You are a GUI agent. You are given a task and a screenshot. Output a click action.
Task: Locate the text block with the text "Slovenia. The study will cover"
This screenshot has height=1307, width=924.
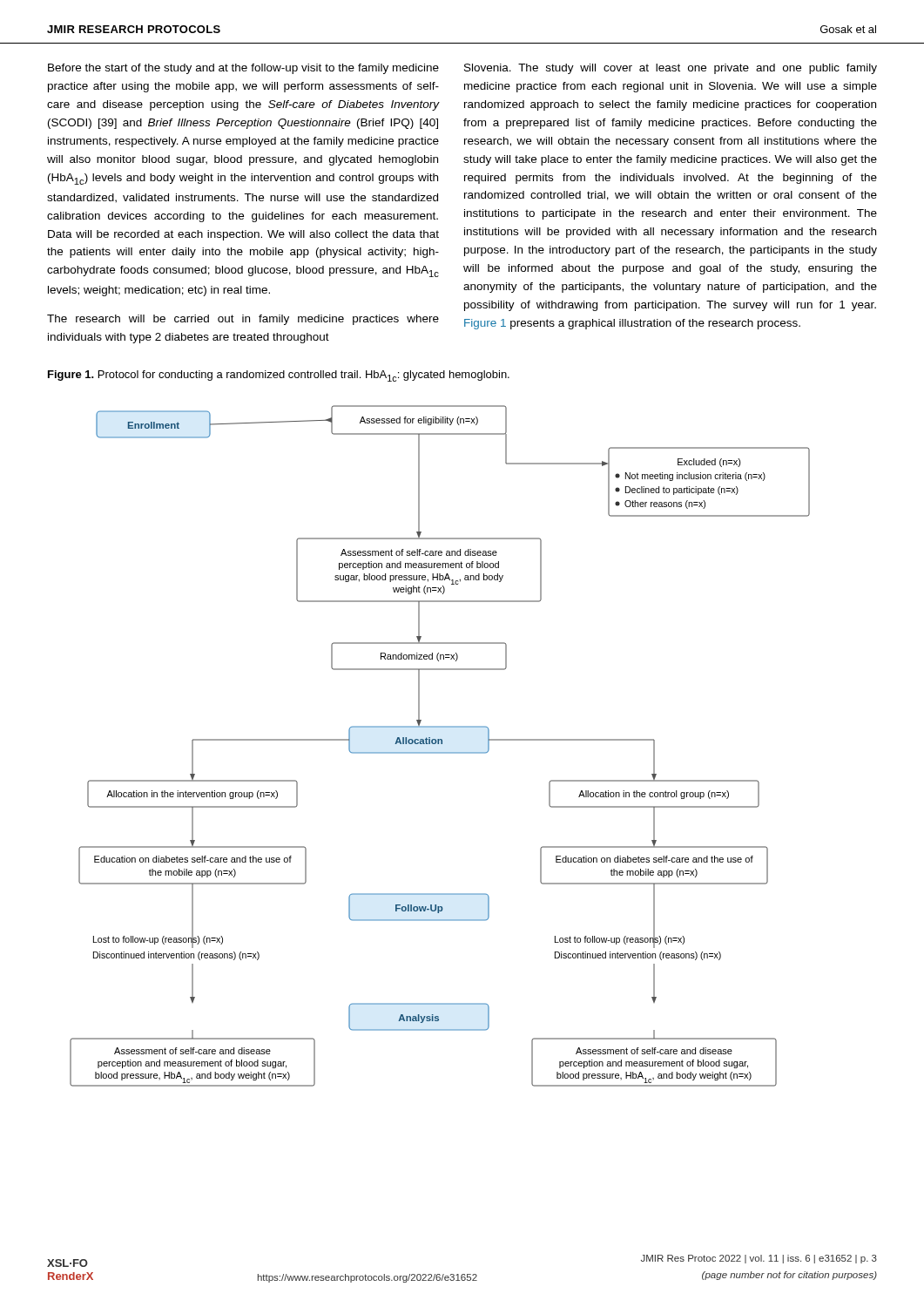670,195
